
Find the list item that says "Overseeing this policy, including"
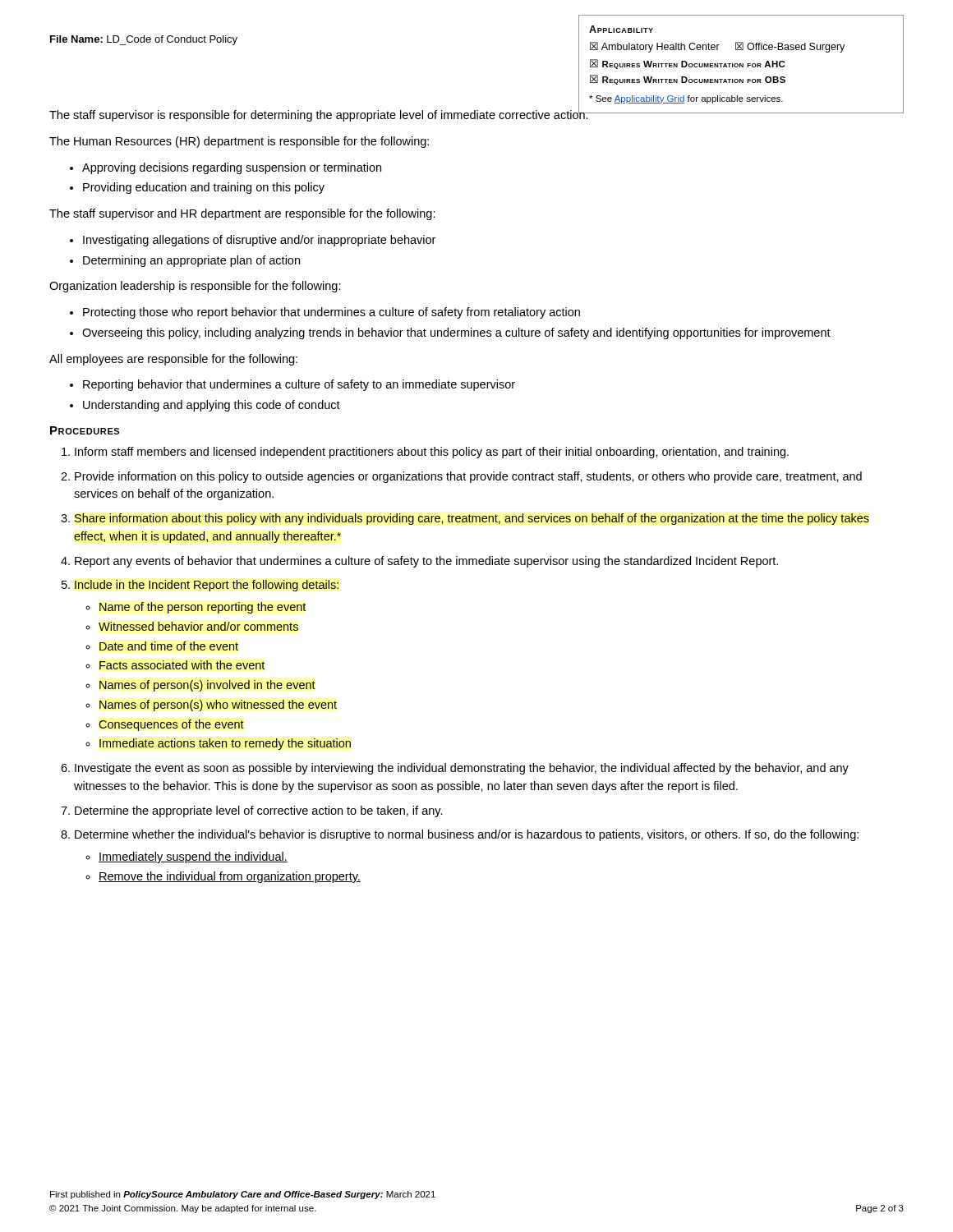coord(456,332)
